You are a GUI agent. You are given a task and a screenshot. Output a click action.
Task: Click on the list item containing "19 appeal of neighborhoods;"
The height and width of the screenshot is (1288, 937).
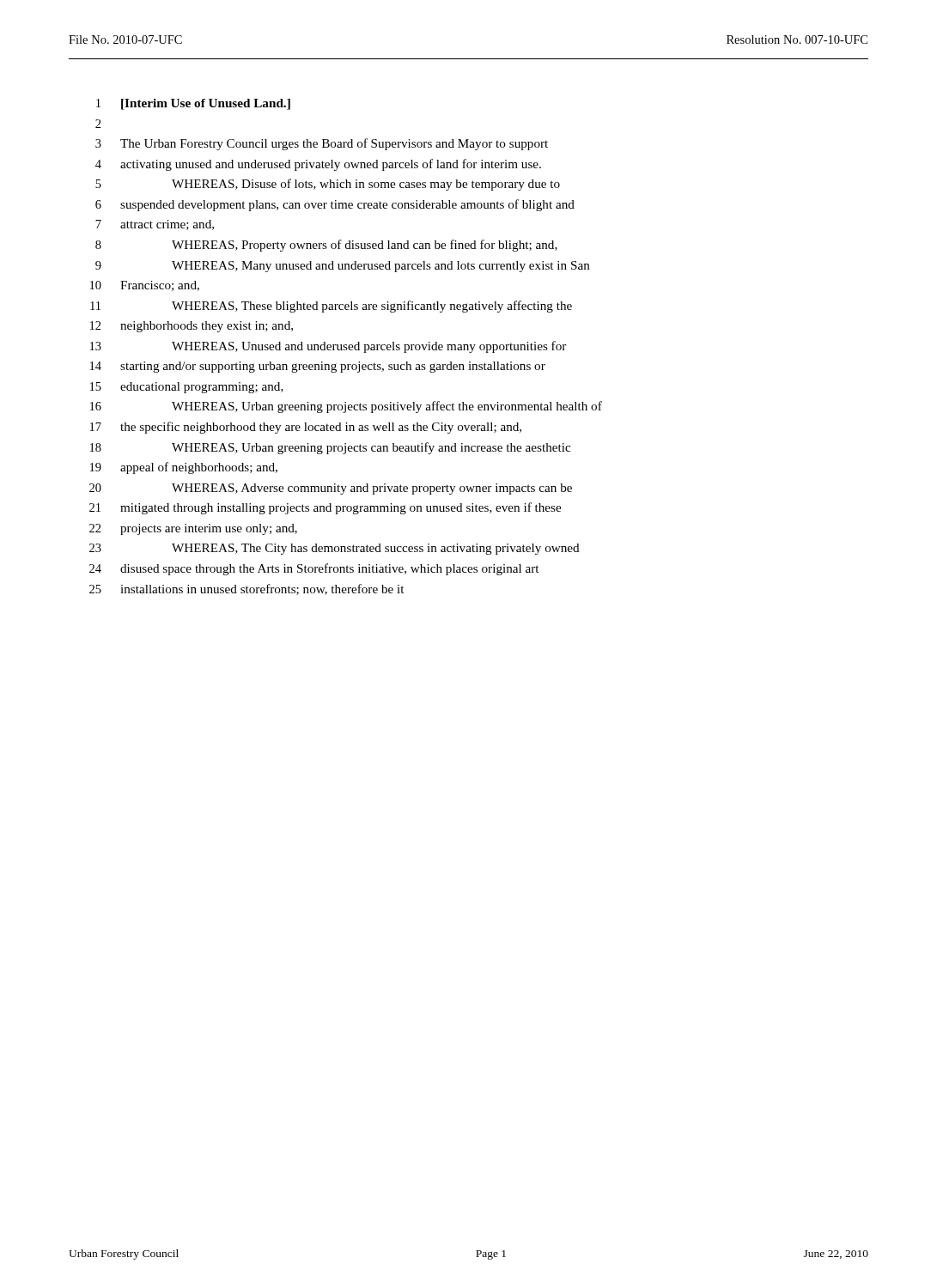point(184,468)
